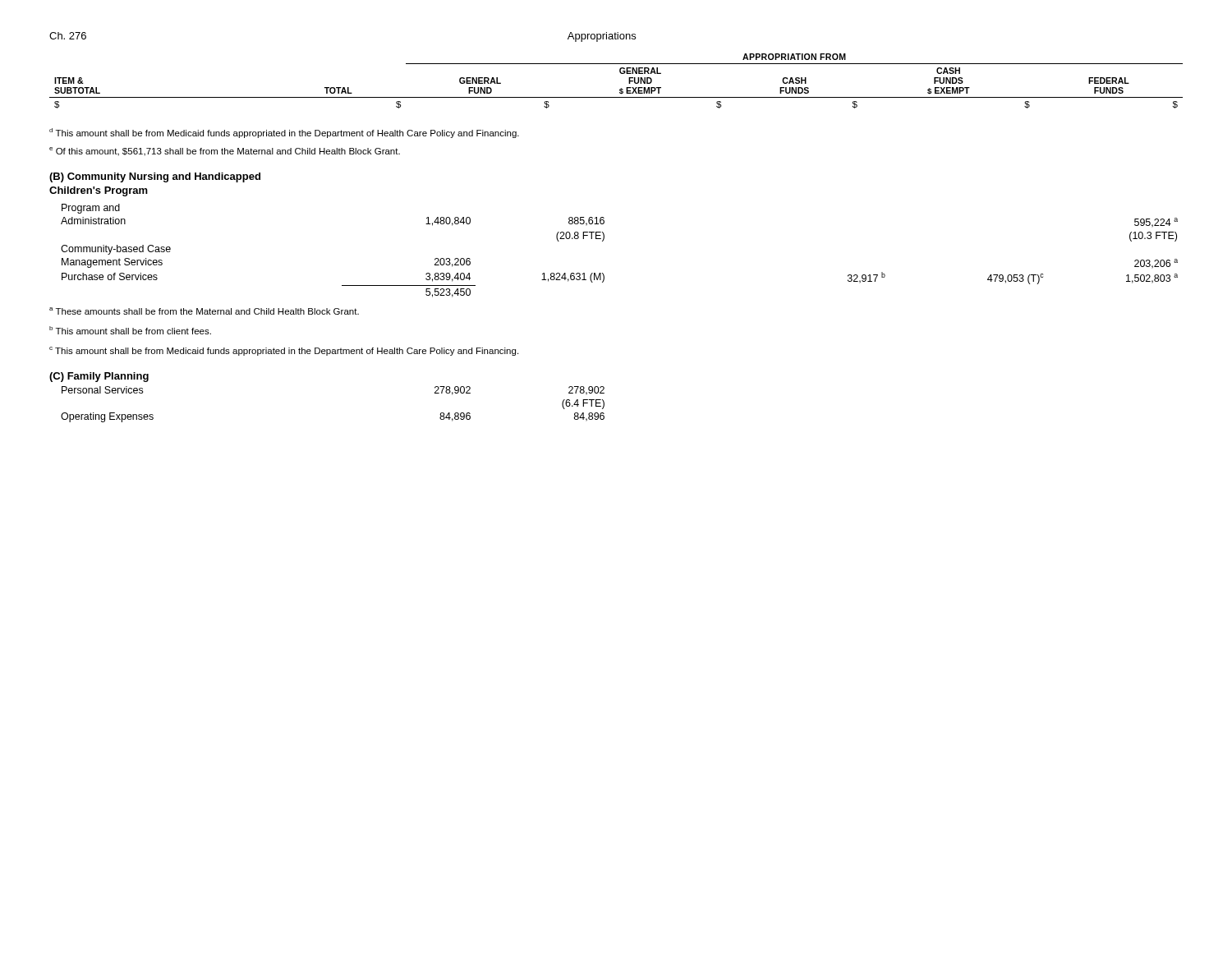This screenshot has height=953, width=1232.
Task: Locate the table with the text "GENERAL FUND"
Action: point(616,81)
